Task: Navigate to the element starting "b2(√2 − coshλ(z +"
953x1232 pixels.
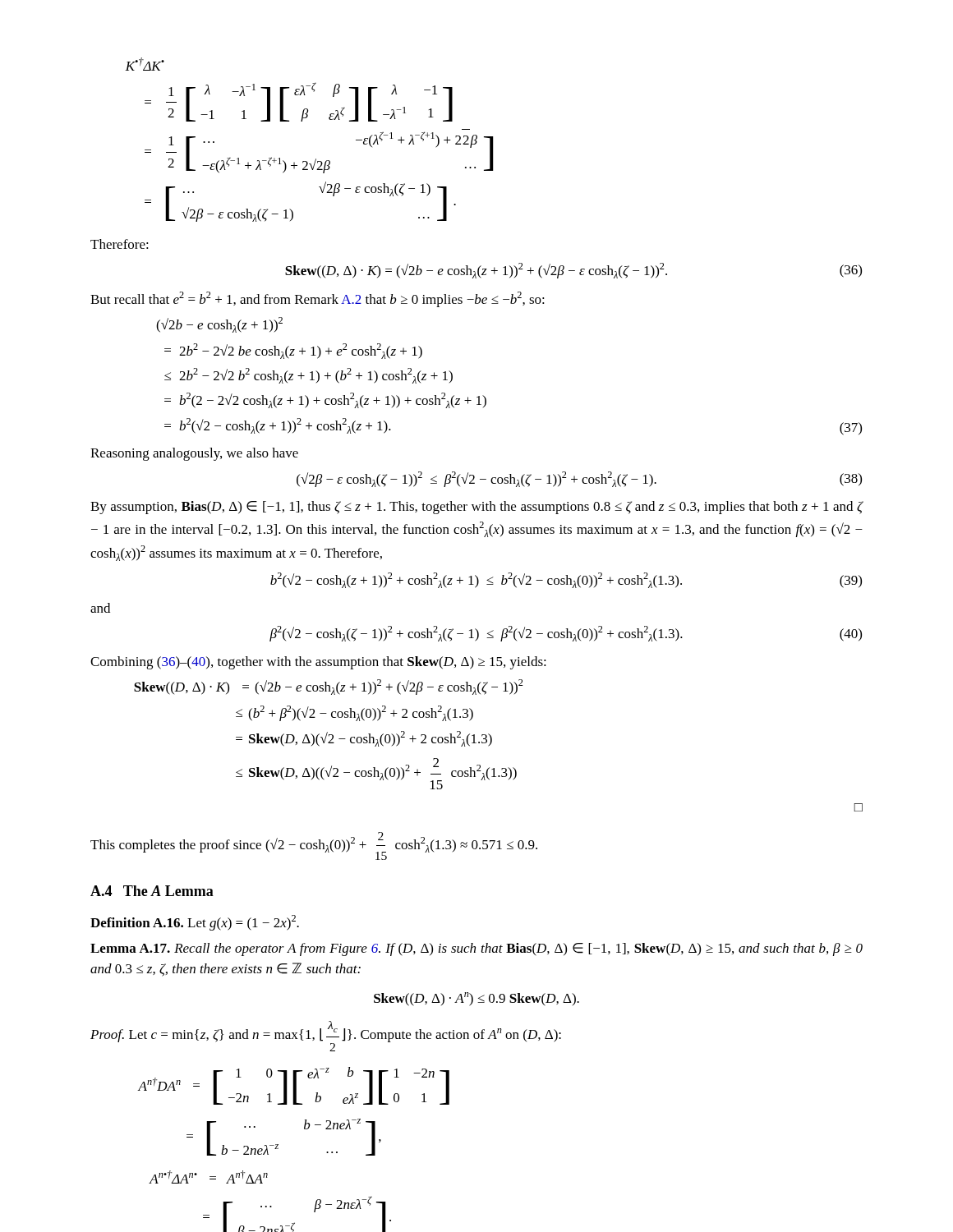Action: pos(476,581)
